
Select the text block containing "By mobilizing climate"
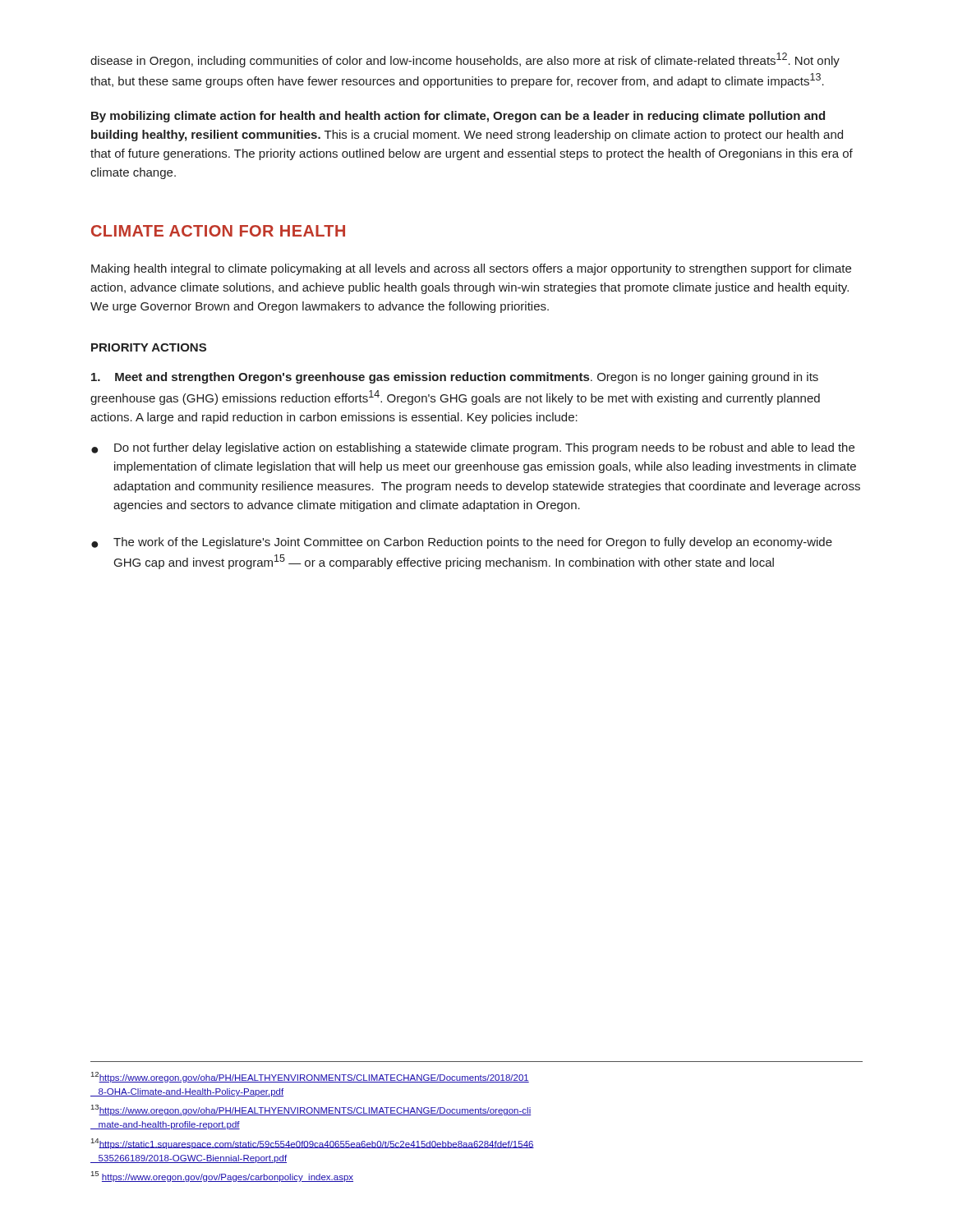pos(471,144)
